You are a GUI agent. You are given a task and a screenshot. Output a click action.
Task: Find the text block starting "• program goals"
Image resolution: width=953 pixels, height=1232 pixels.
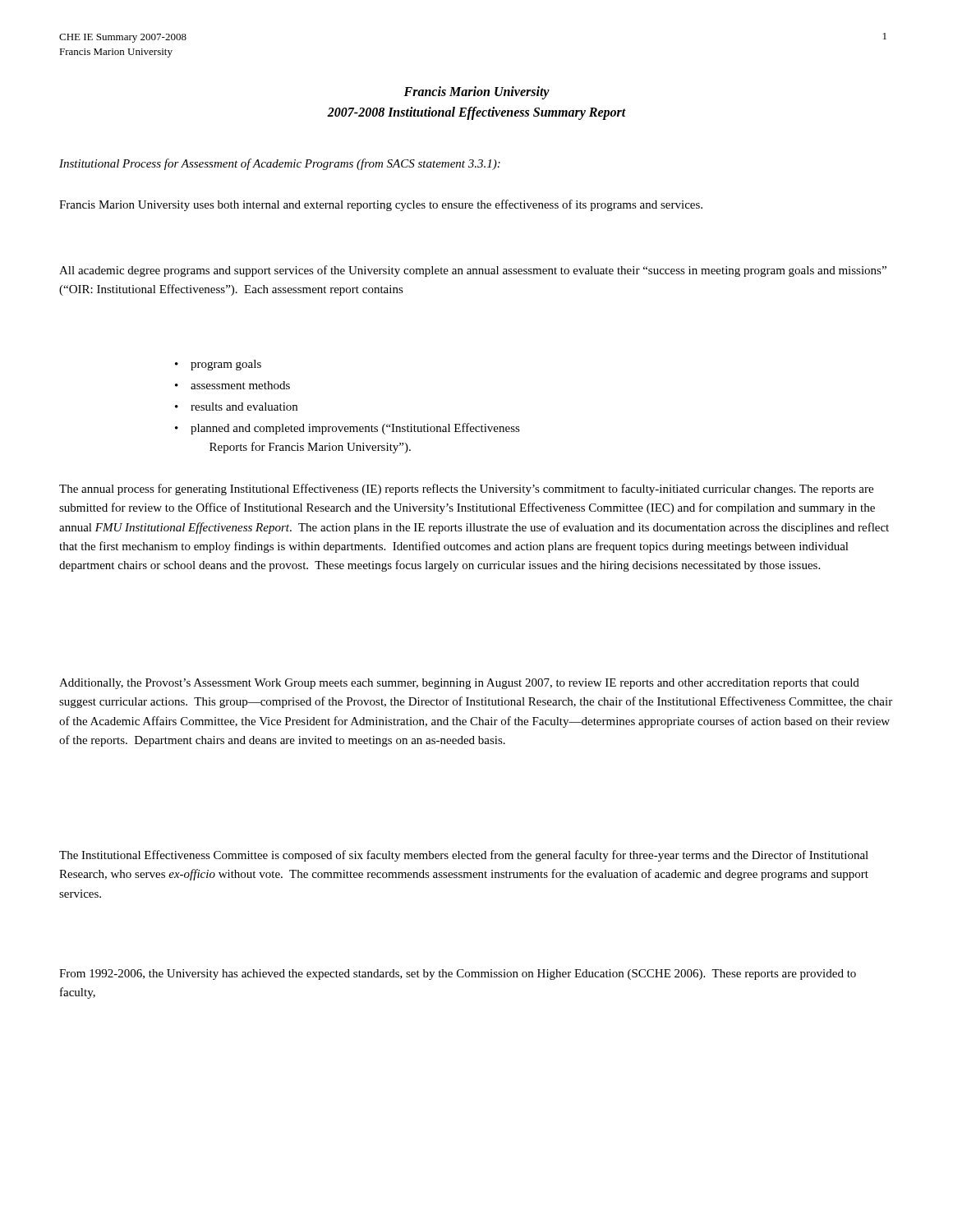coord(218,364)
